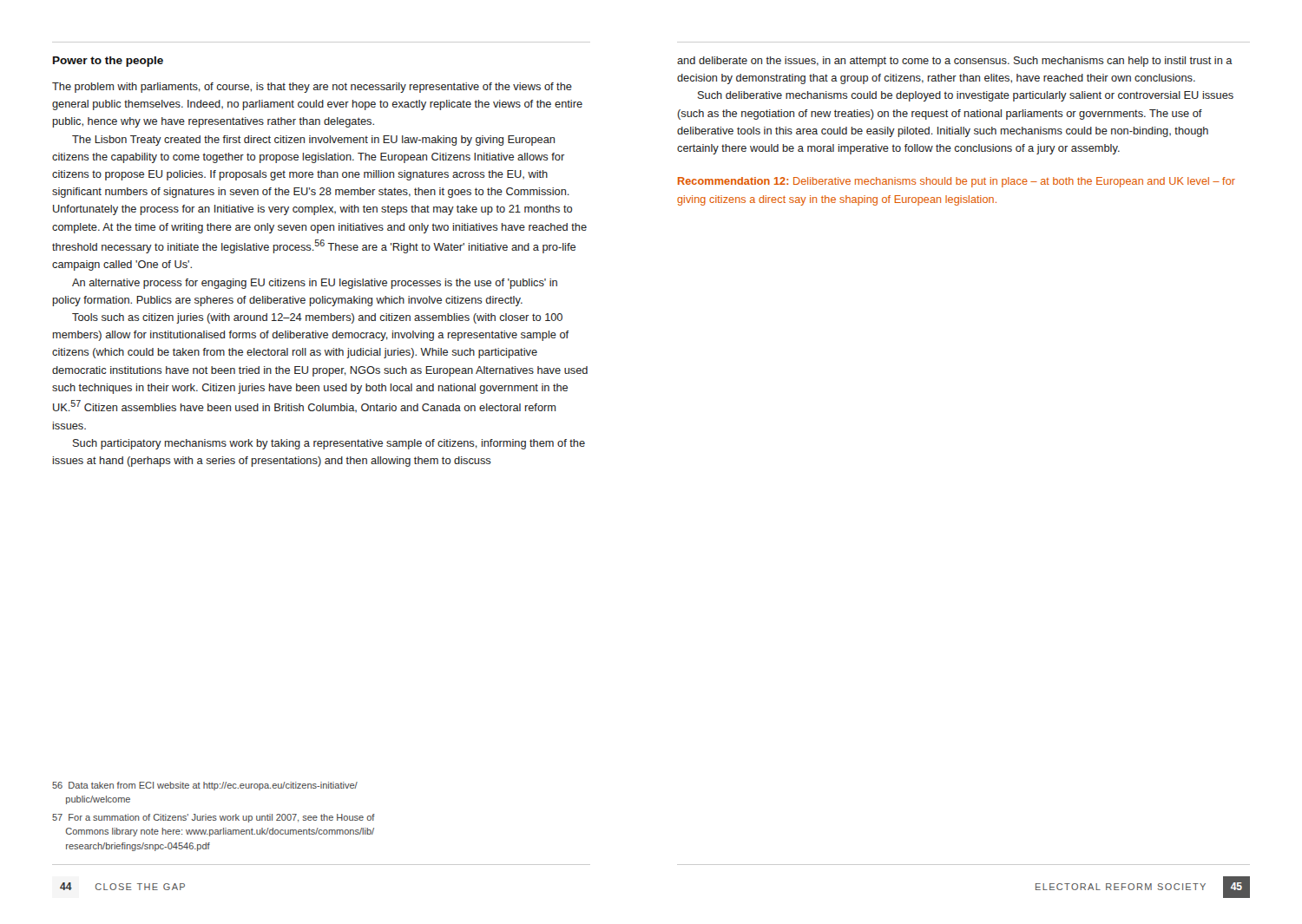Locate the block of text that opens with "56 Data taken from ECI"
This screenshot has height=924, width=1302.
pyautogui.click(x=205, y=792)
